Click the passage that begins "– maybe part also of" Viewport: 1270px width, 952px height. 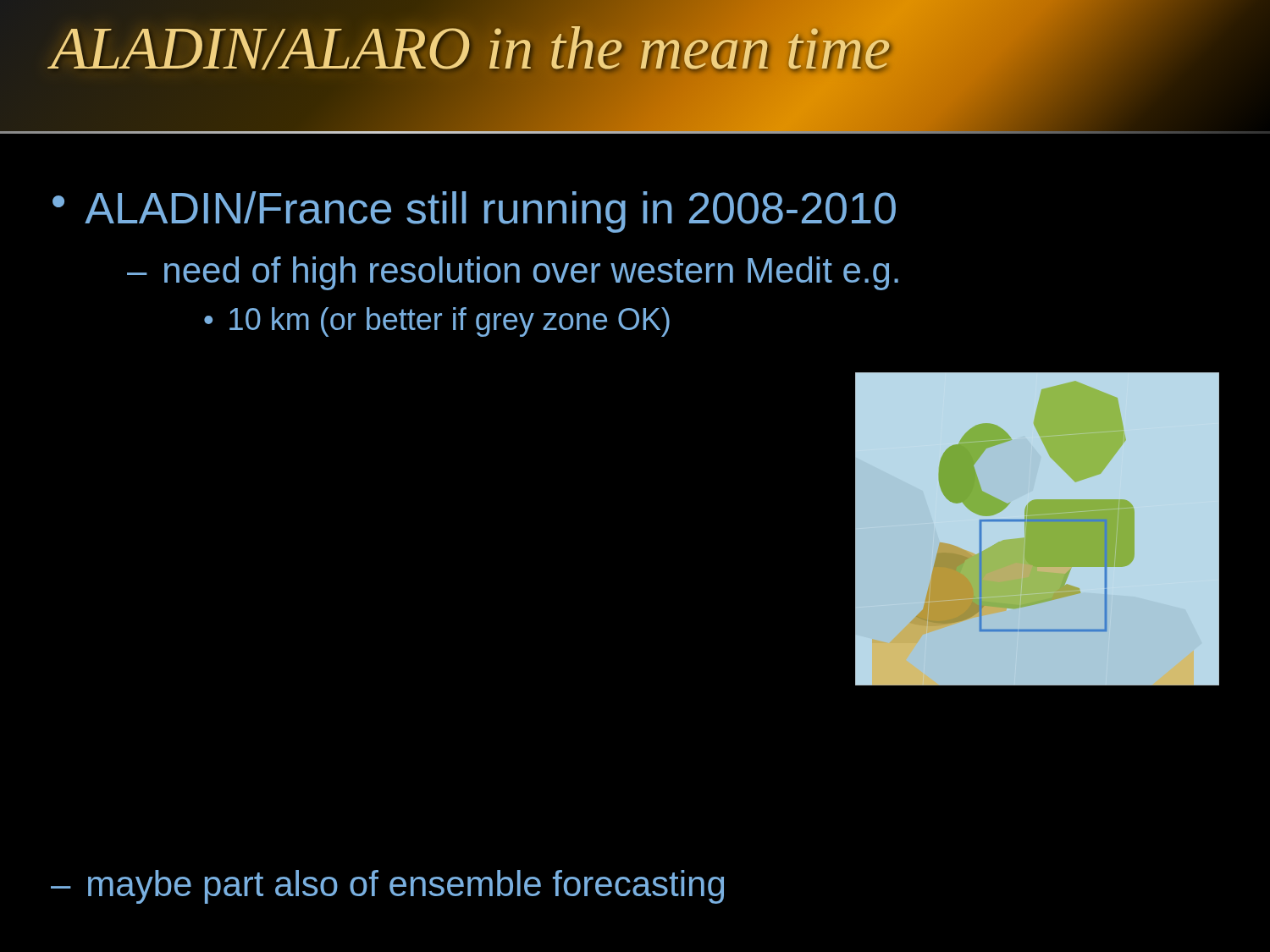point(389,884)
